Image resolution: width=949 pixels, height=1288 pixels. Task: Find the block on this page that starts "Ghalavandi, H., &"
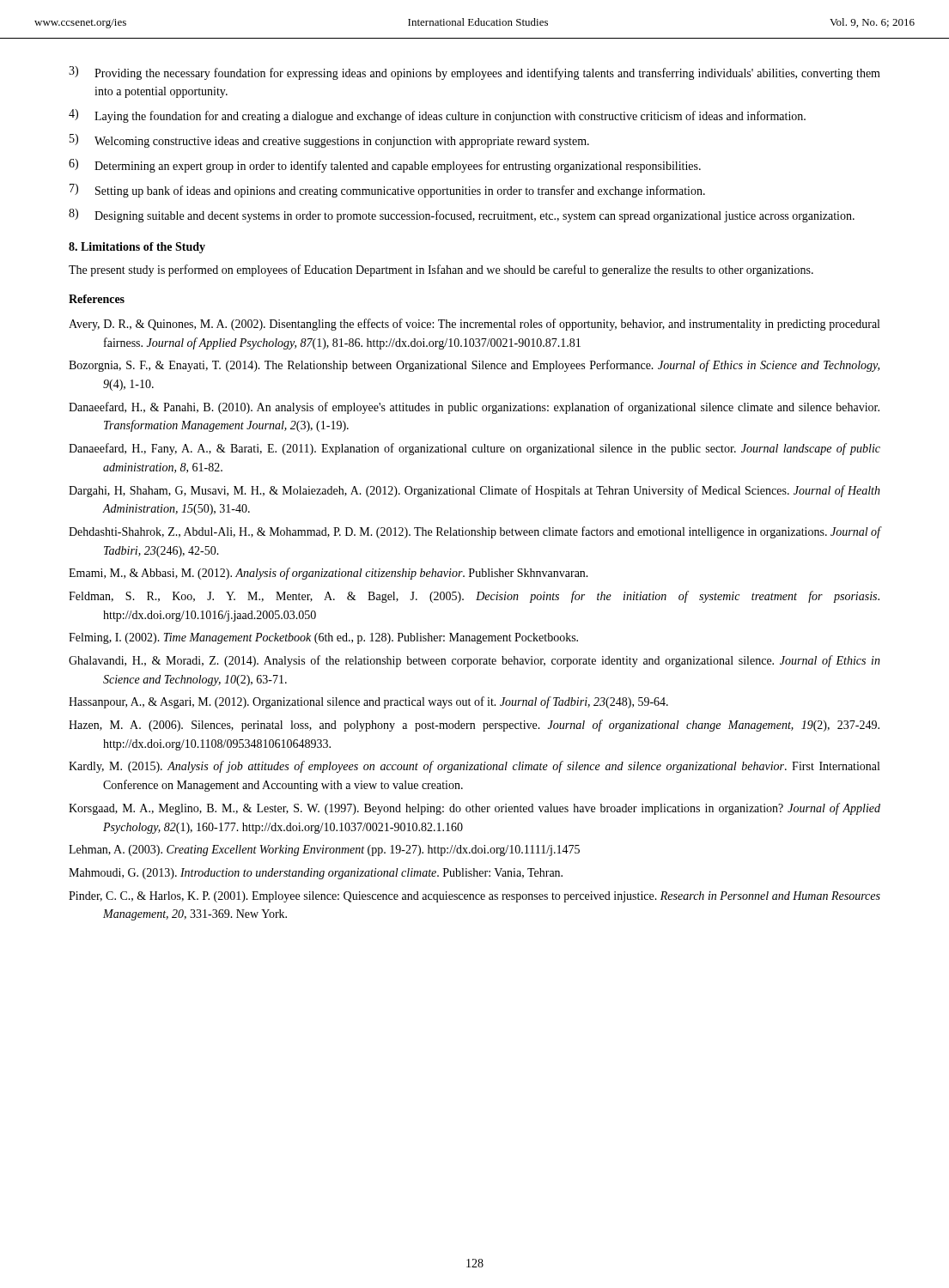point(474,670)
